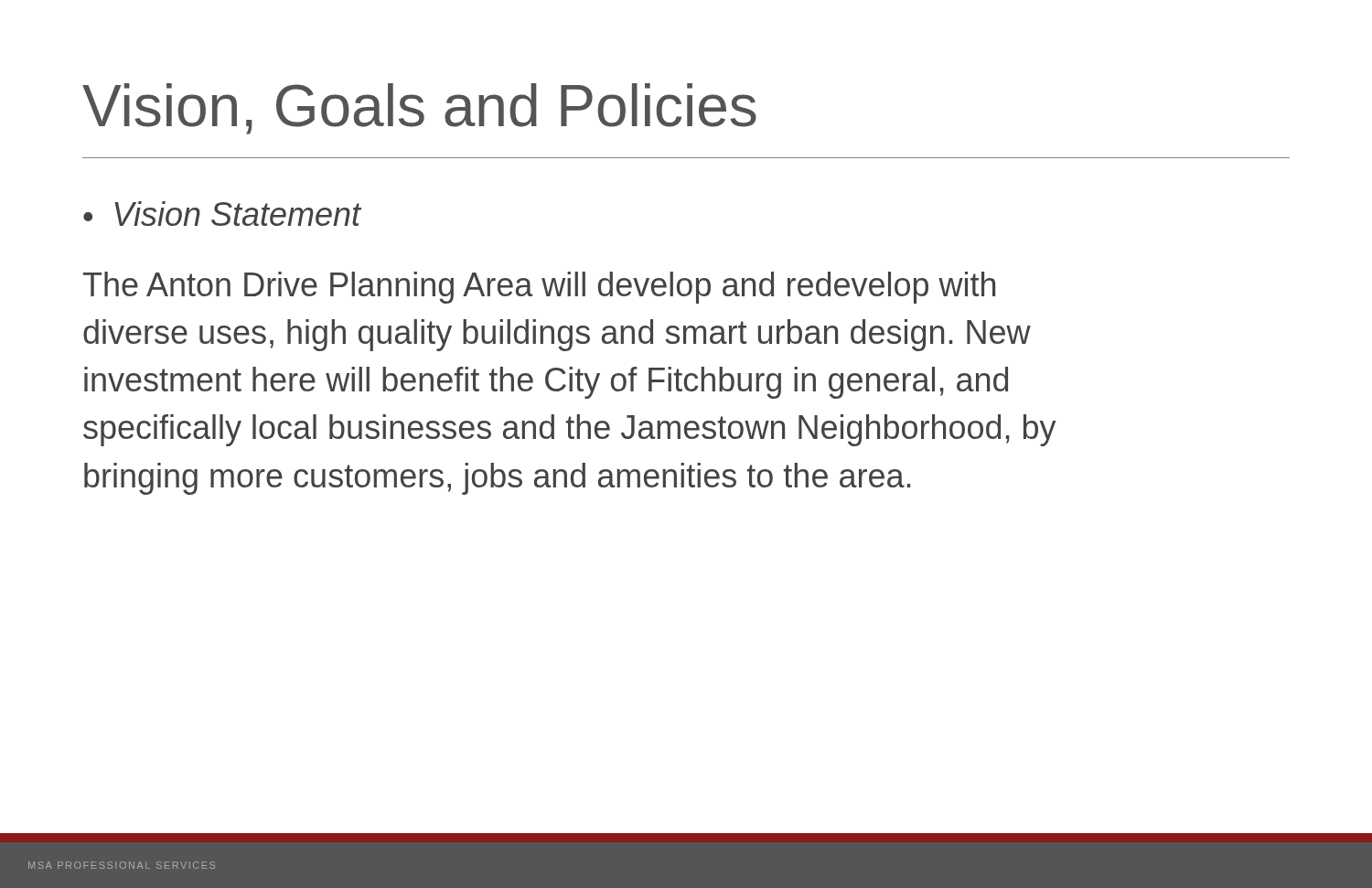The width and height of the screenshot is (1372, 888).
Task: Point to "Vision, Goals and Policies"
Action: click(686, 115)
